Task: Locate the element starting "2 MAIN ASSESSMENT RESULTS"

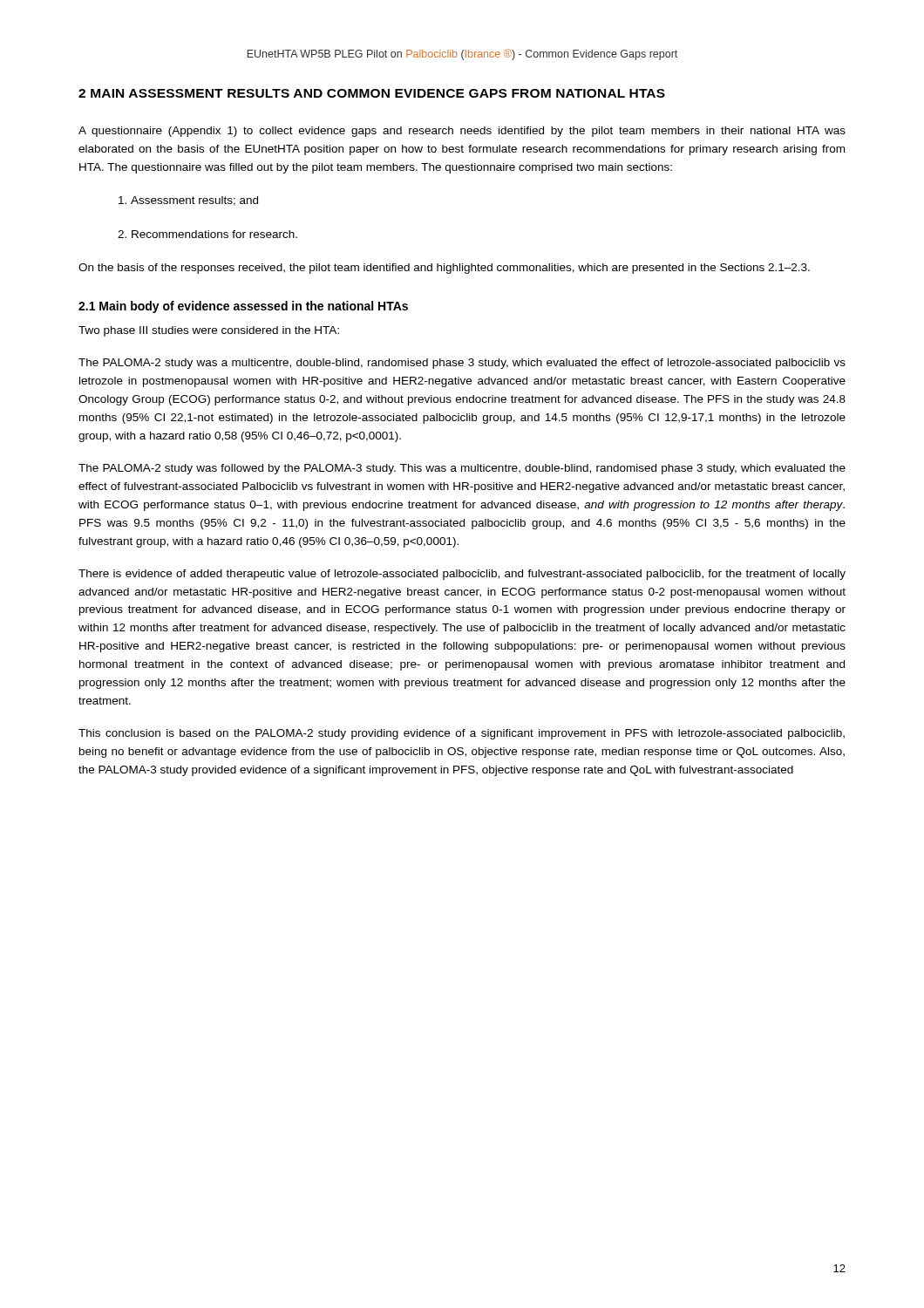Action: coord(462,94)
